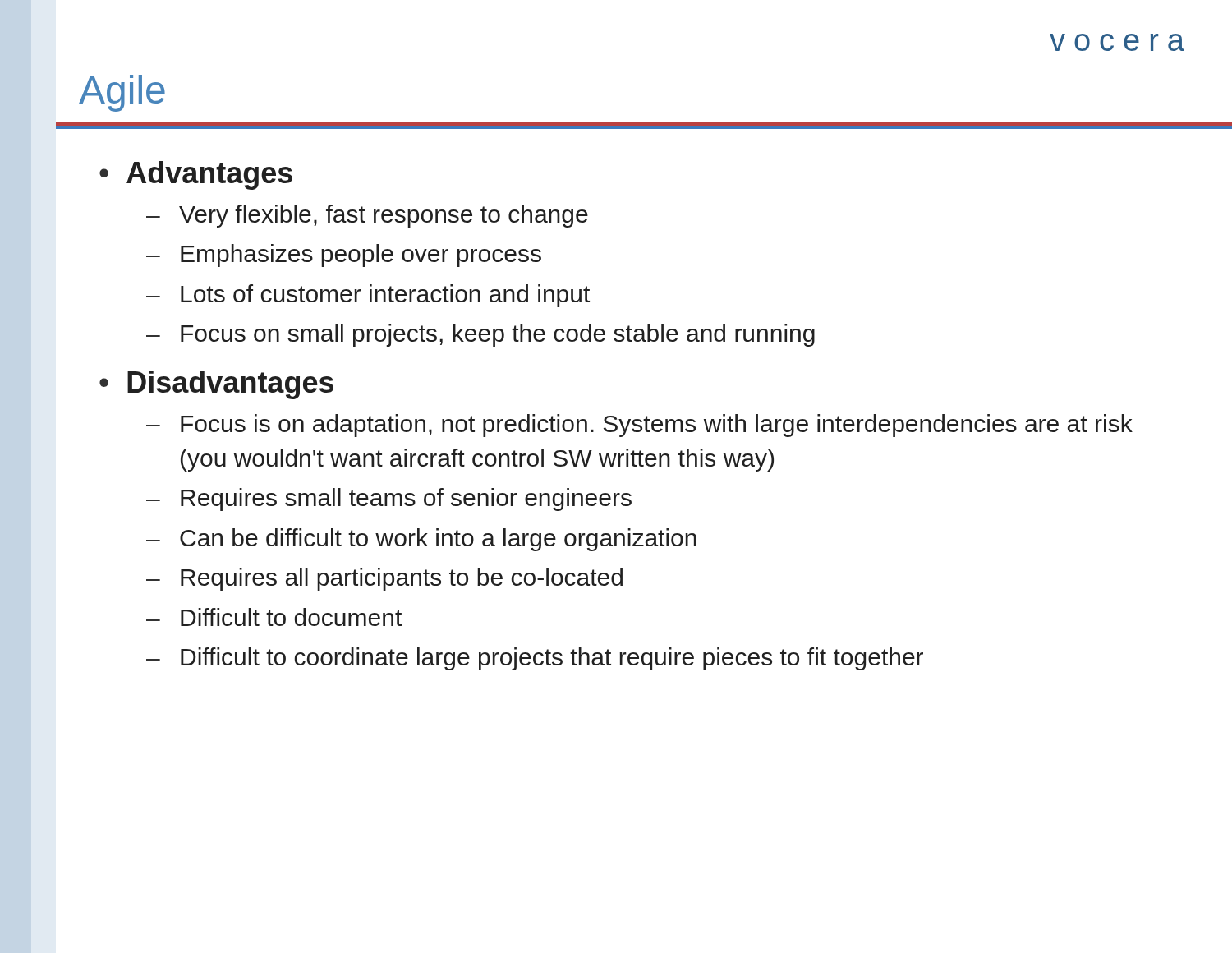Select the list item that reads "– Requires small teams of senior engineers"

pos(389,500)
